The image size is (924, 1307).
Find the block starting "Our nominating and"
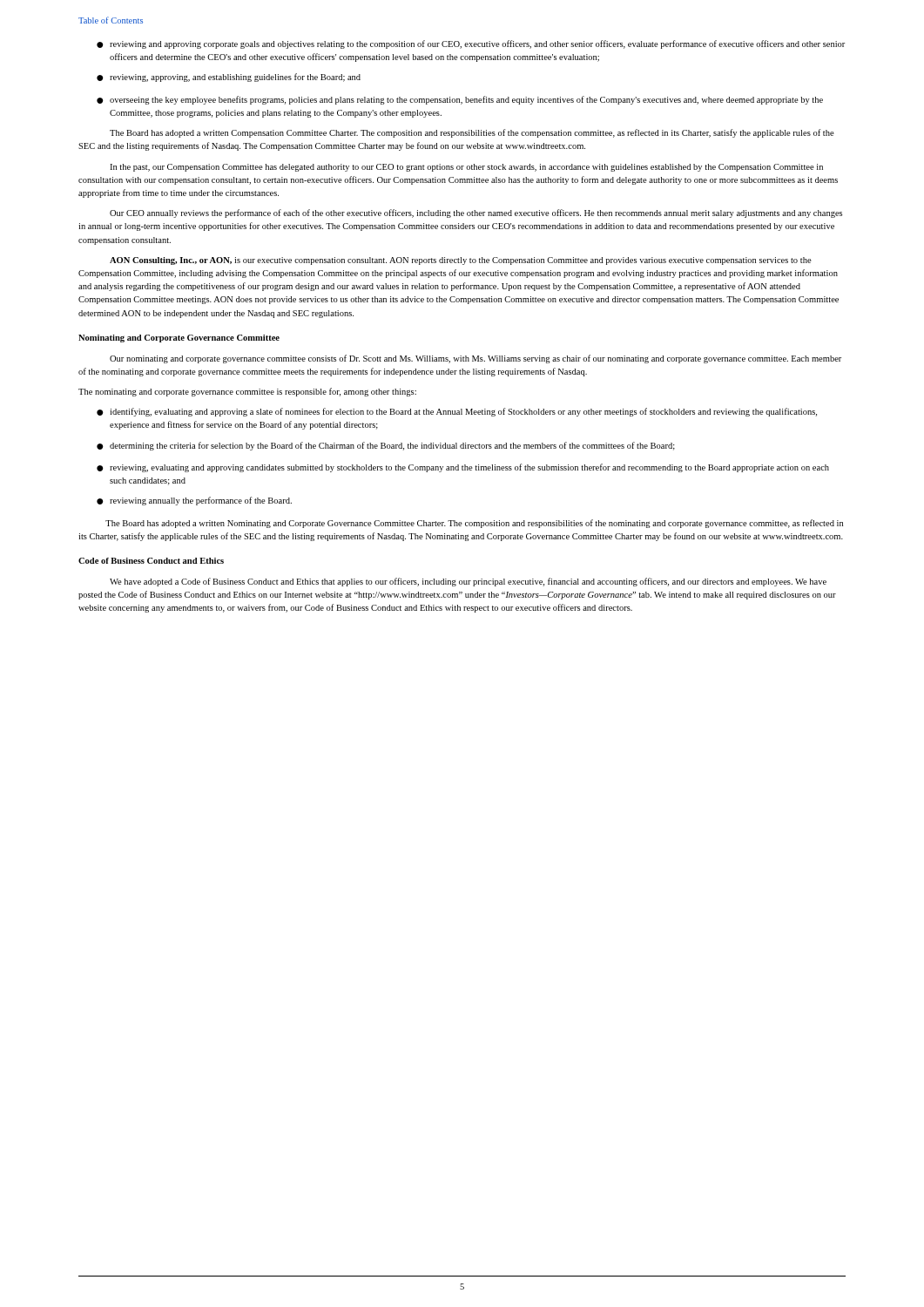(x=460, y=365)
